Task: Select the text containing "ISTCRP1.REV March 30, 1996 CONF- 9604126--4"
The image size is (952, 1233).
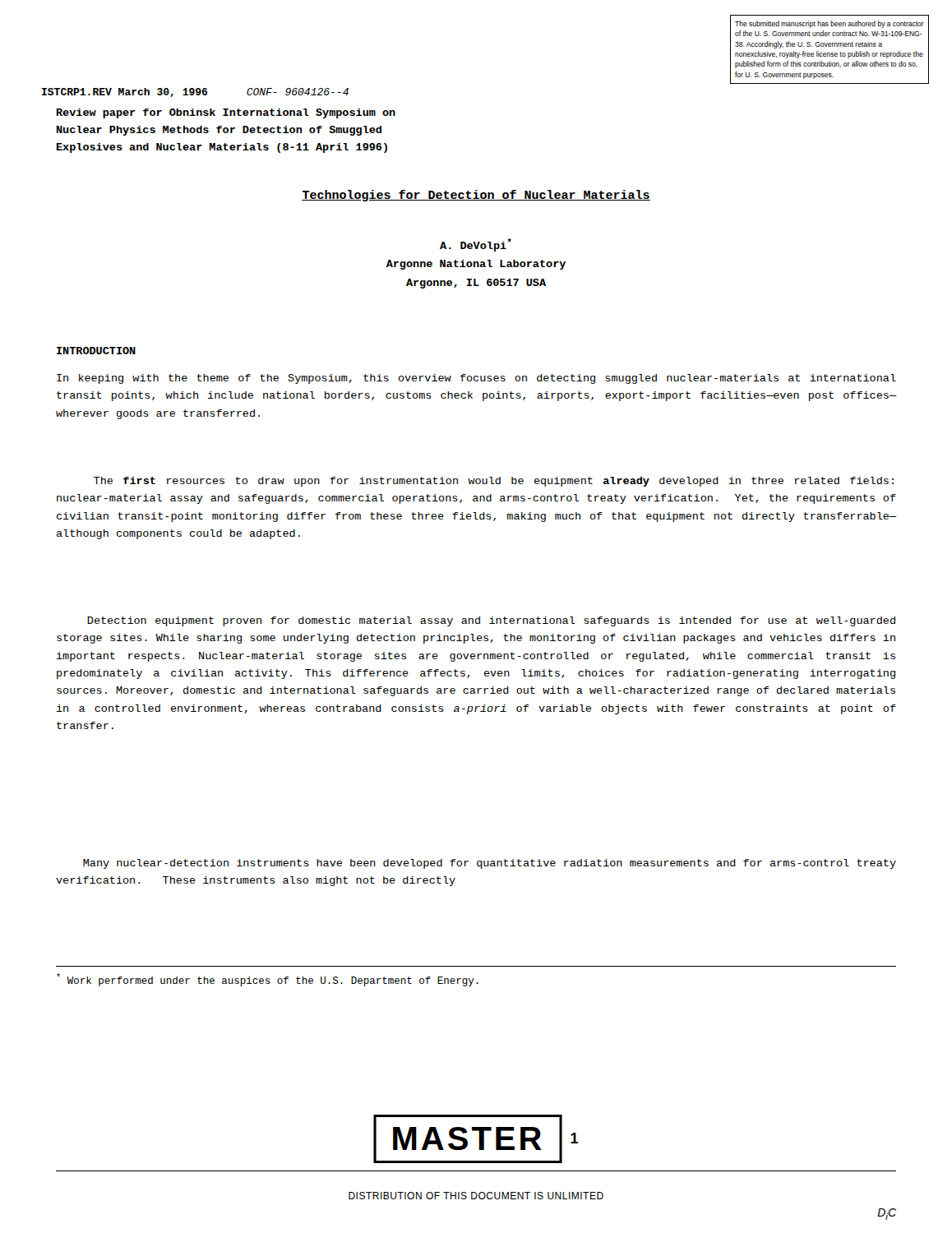Action: (195, 92)
